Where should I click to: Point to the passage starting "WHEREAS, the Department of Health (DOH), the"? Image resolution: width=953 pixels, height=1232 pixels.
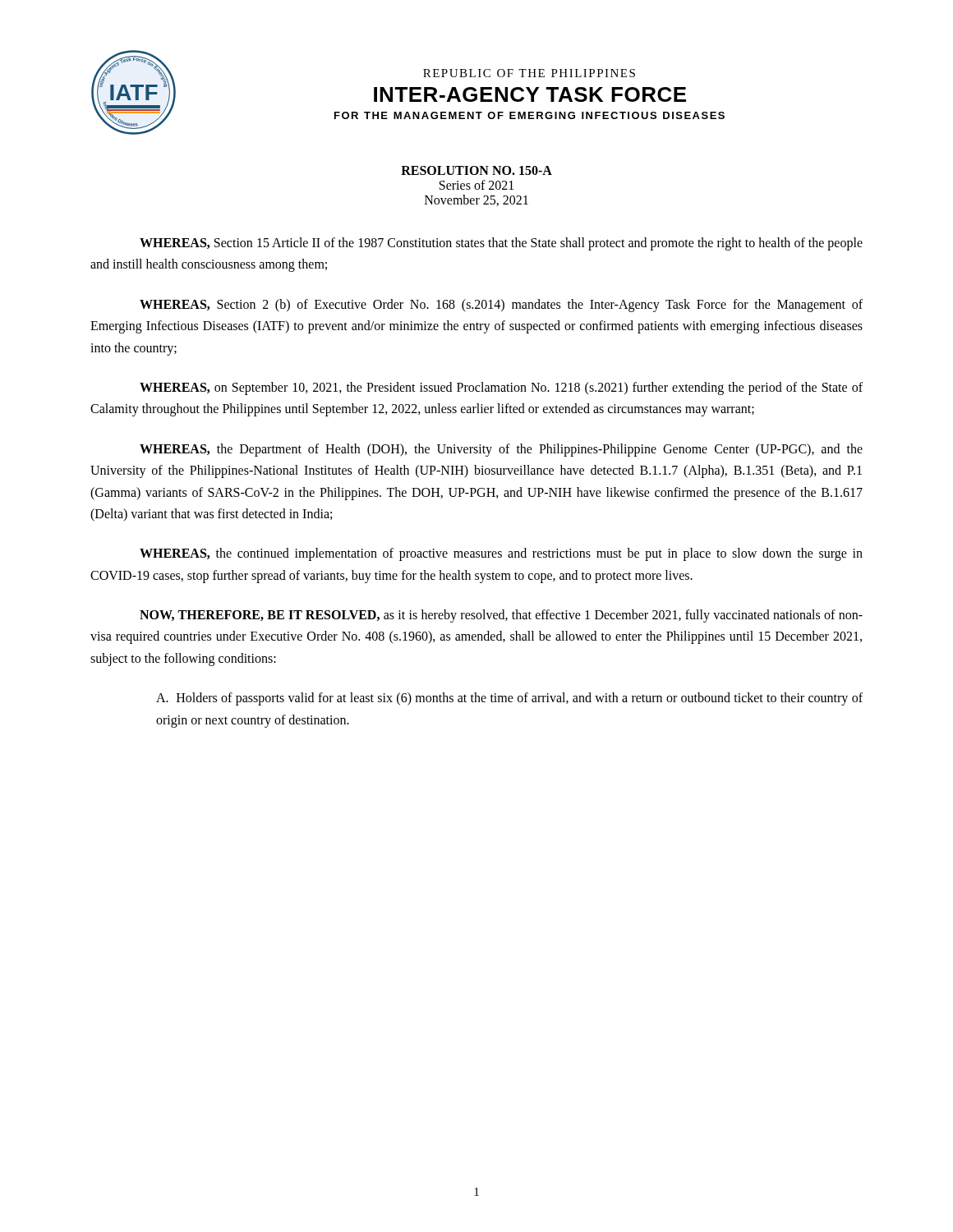476,481
